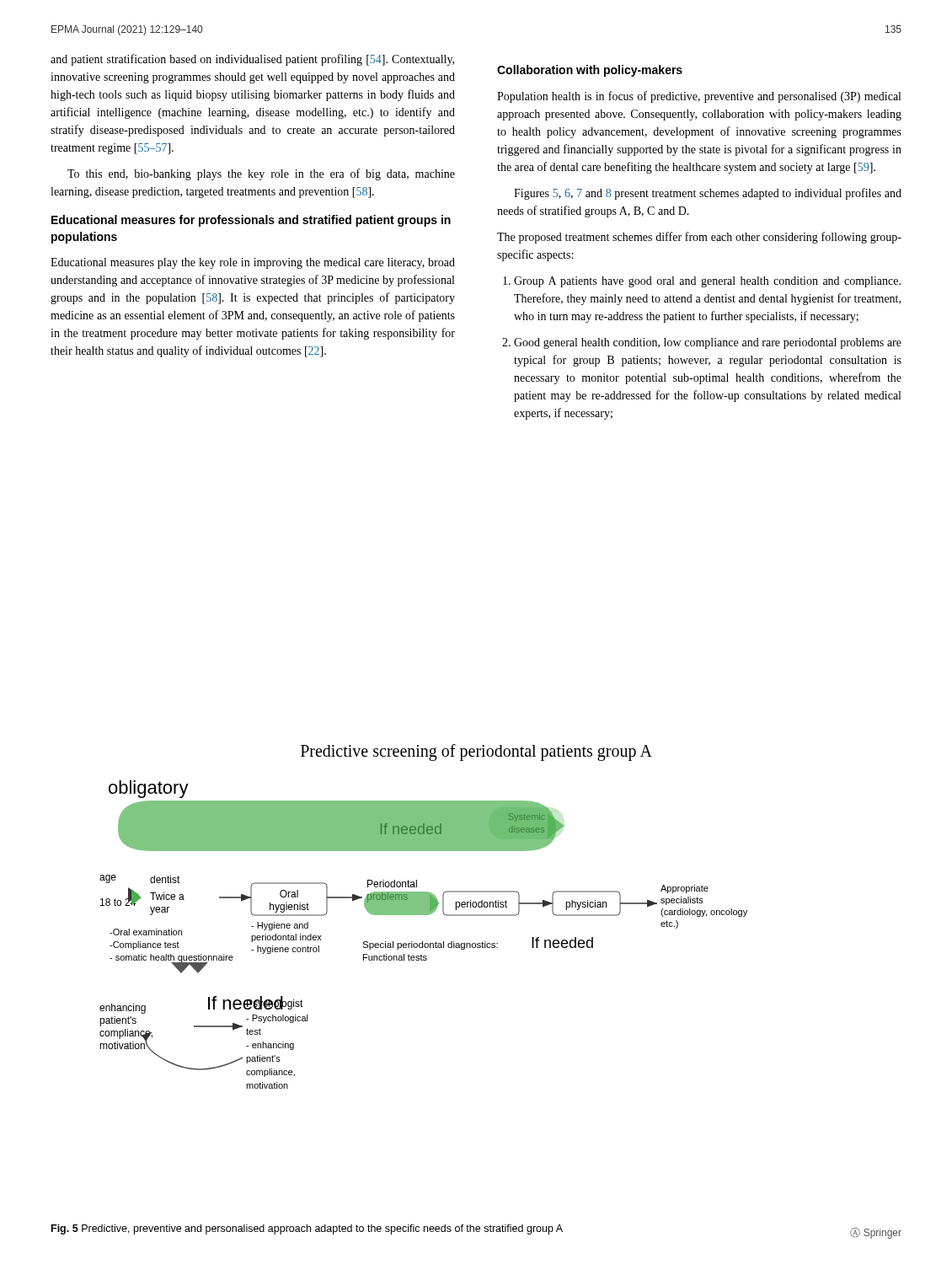Find the list item that says "Good general health condition, low compliance and rare"
Screen dimensions: 1264x952
[708, 378]
